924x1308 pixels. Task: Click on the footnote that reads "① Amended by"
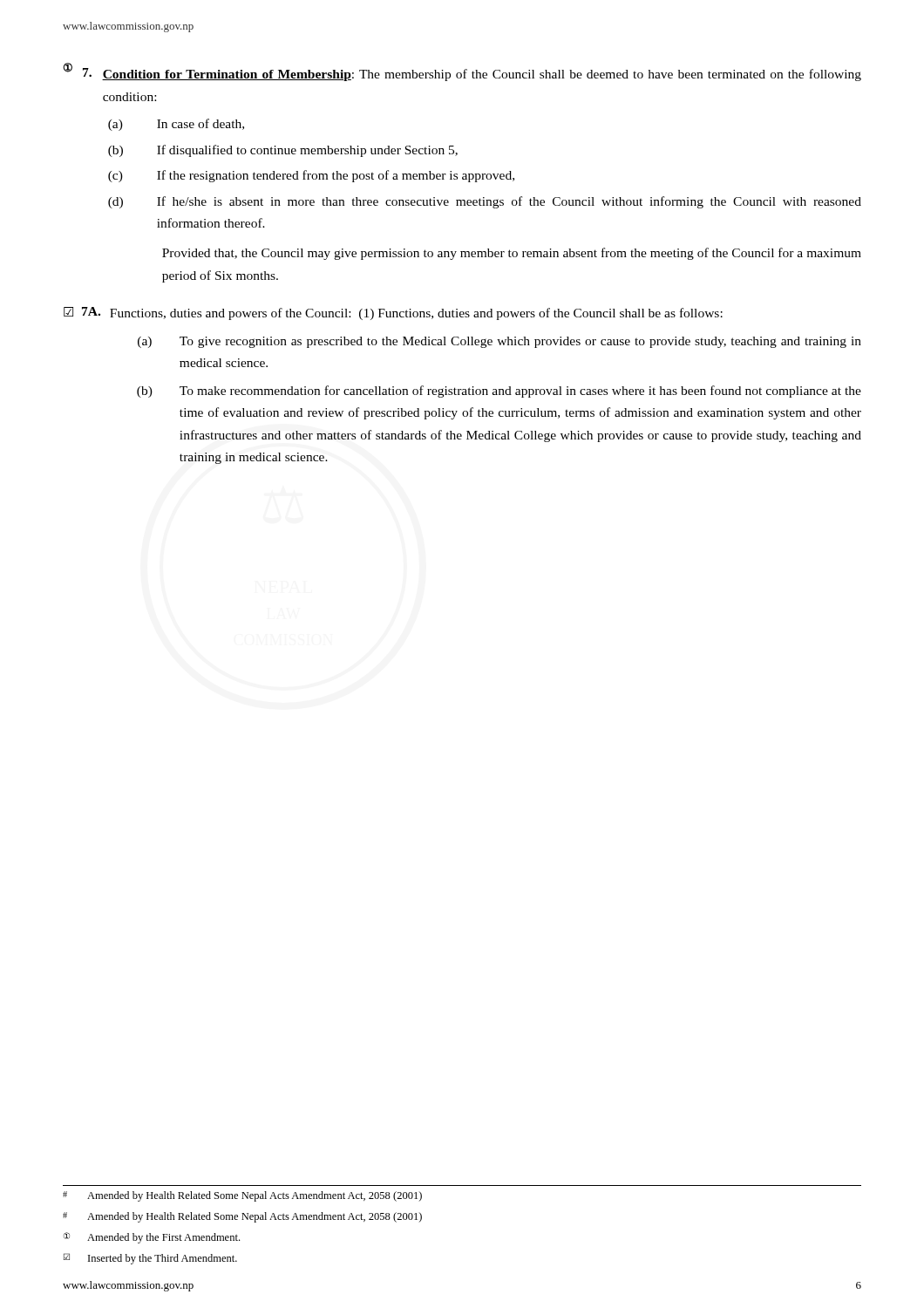click(152, 1238)
